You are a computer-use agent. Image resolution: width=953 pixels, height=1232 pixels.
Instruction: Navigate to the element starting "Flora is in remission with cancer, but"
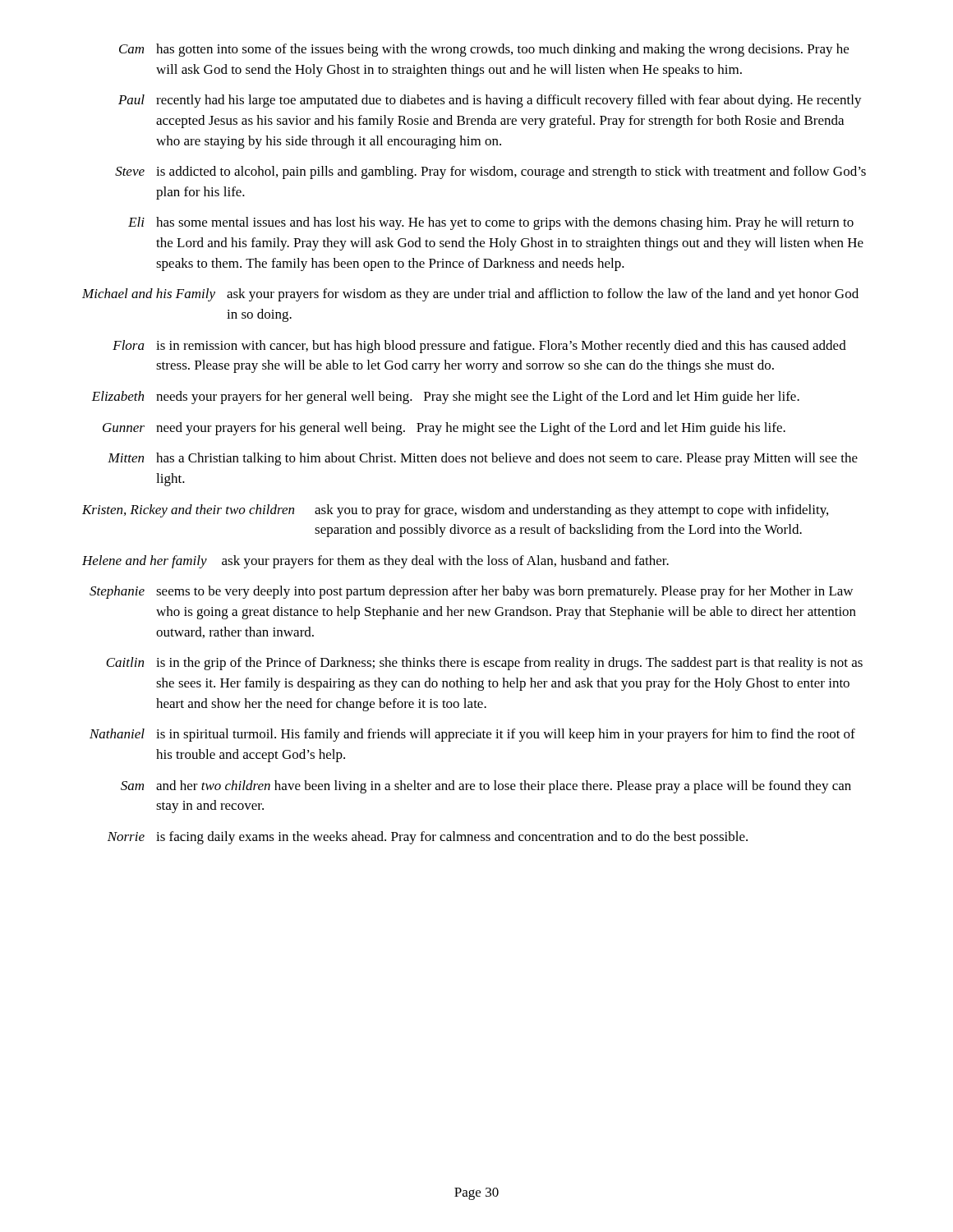tap(476, 356)
